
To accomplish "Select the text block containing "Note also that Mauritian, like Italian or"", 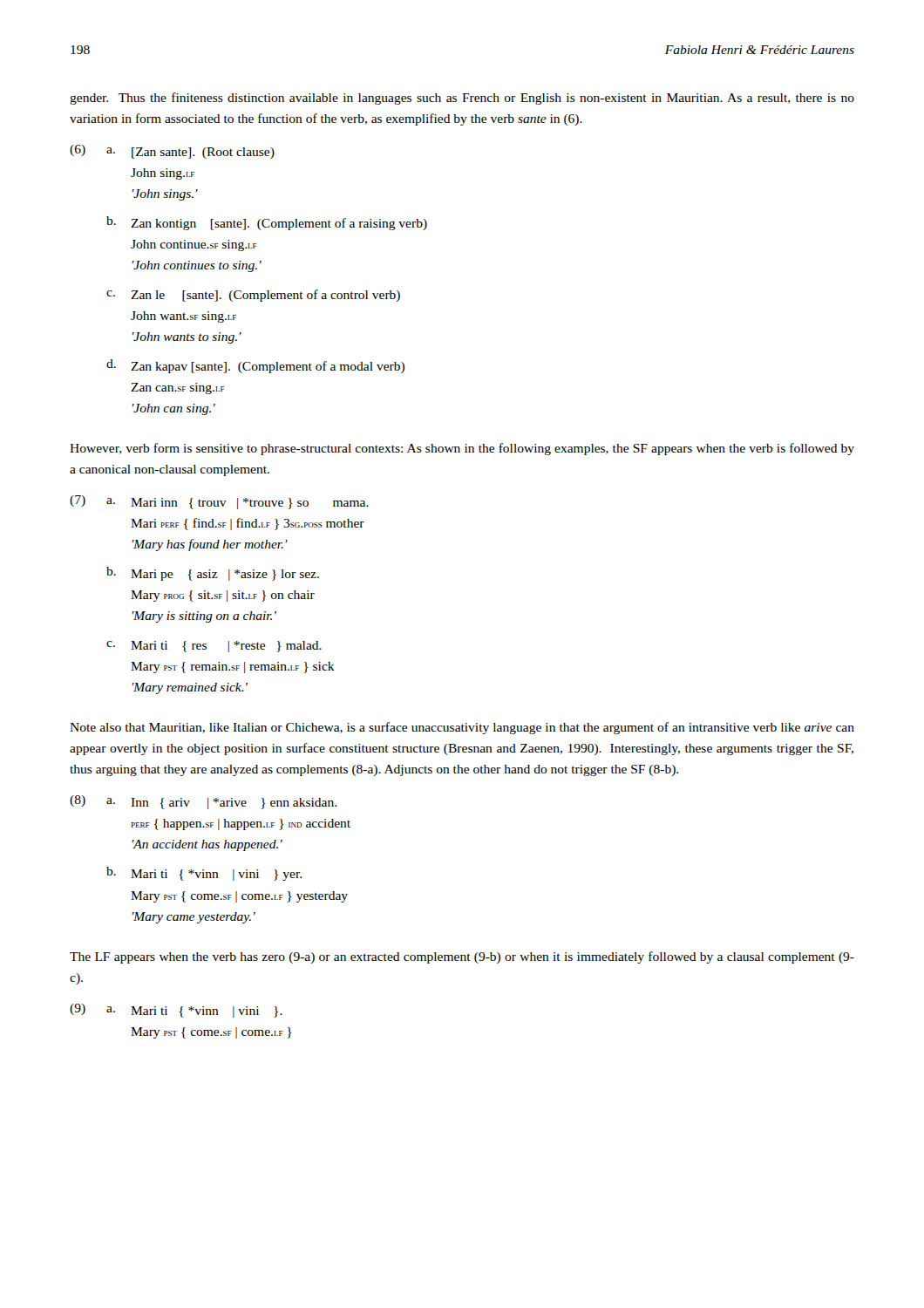I will tap(462, 749).
